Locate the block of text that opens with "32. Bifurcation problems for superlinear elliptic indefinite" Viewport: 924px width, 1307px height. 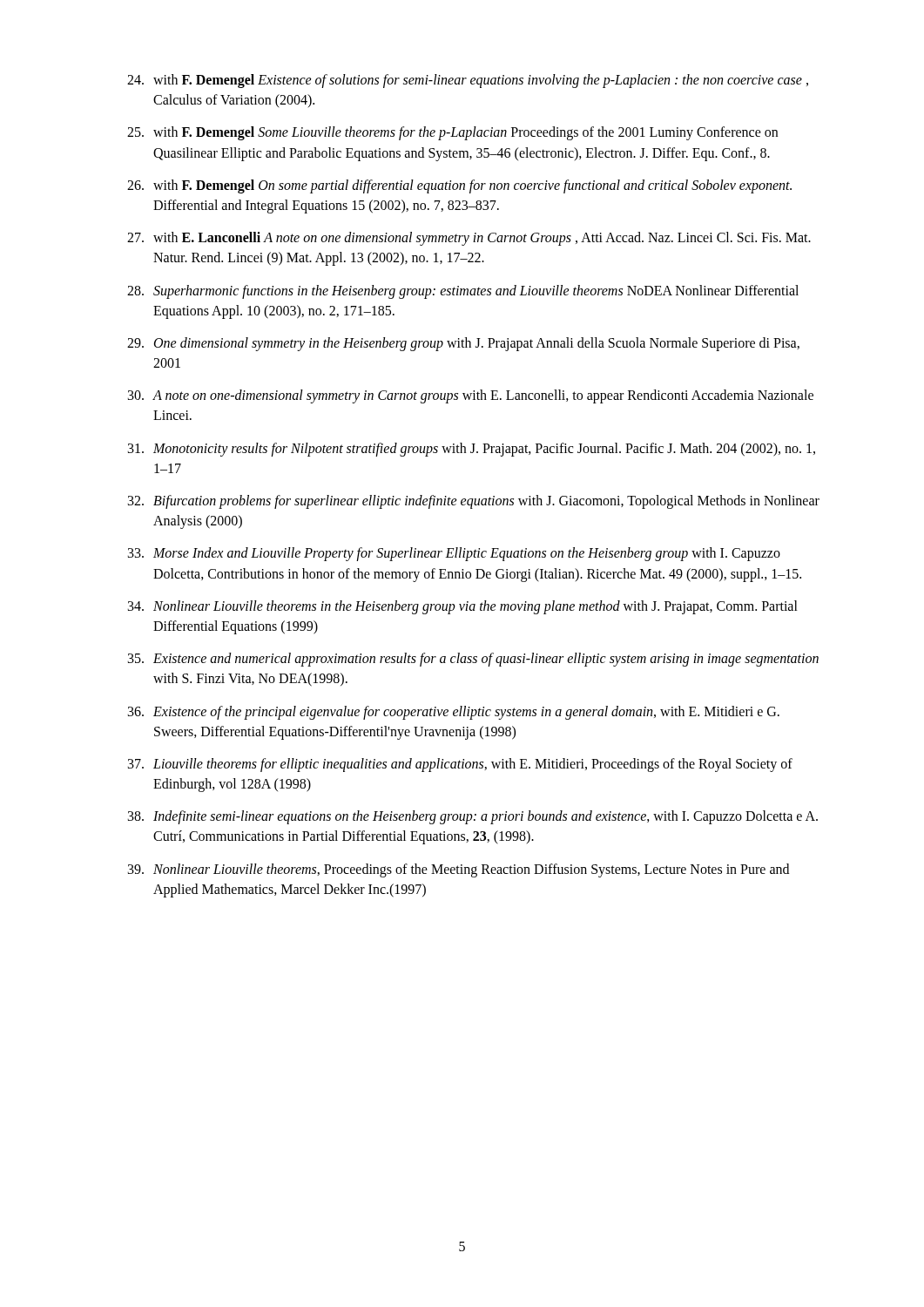pyautogui.click(x=462, y=511)
